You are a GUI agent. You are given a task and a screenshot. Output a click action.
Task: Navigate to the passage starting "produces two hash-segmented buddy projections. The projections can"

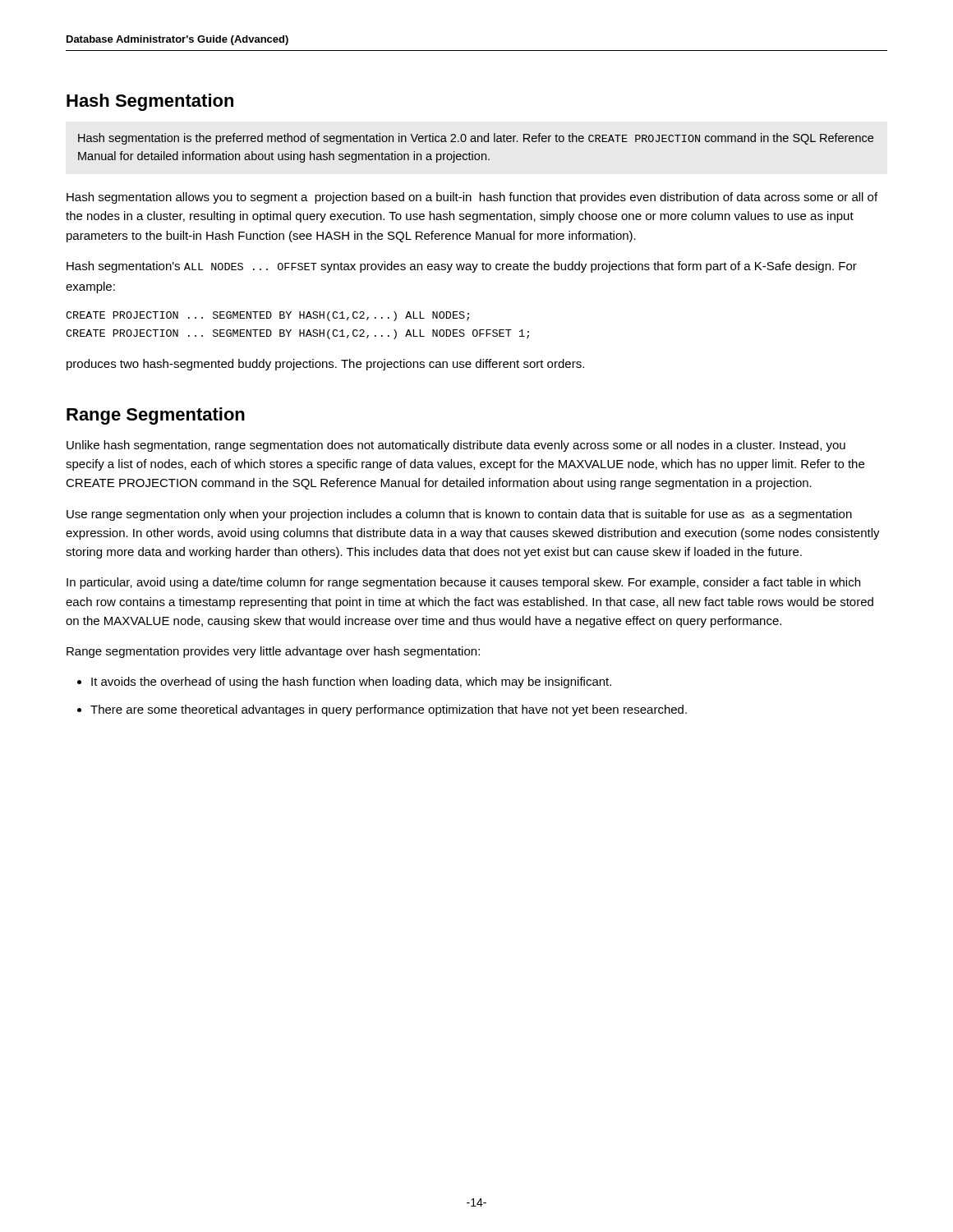point(476,363)
